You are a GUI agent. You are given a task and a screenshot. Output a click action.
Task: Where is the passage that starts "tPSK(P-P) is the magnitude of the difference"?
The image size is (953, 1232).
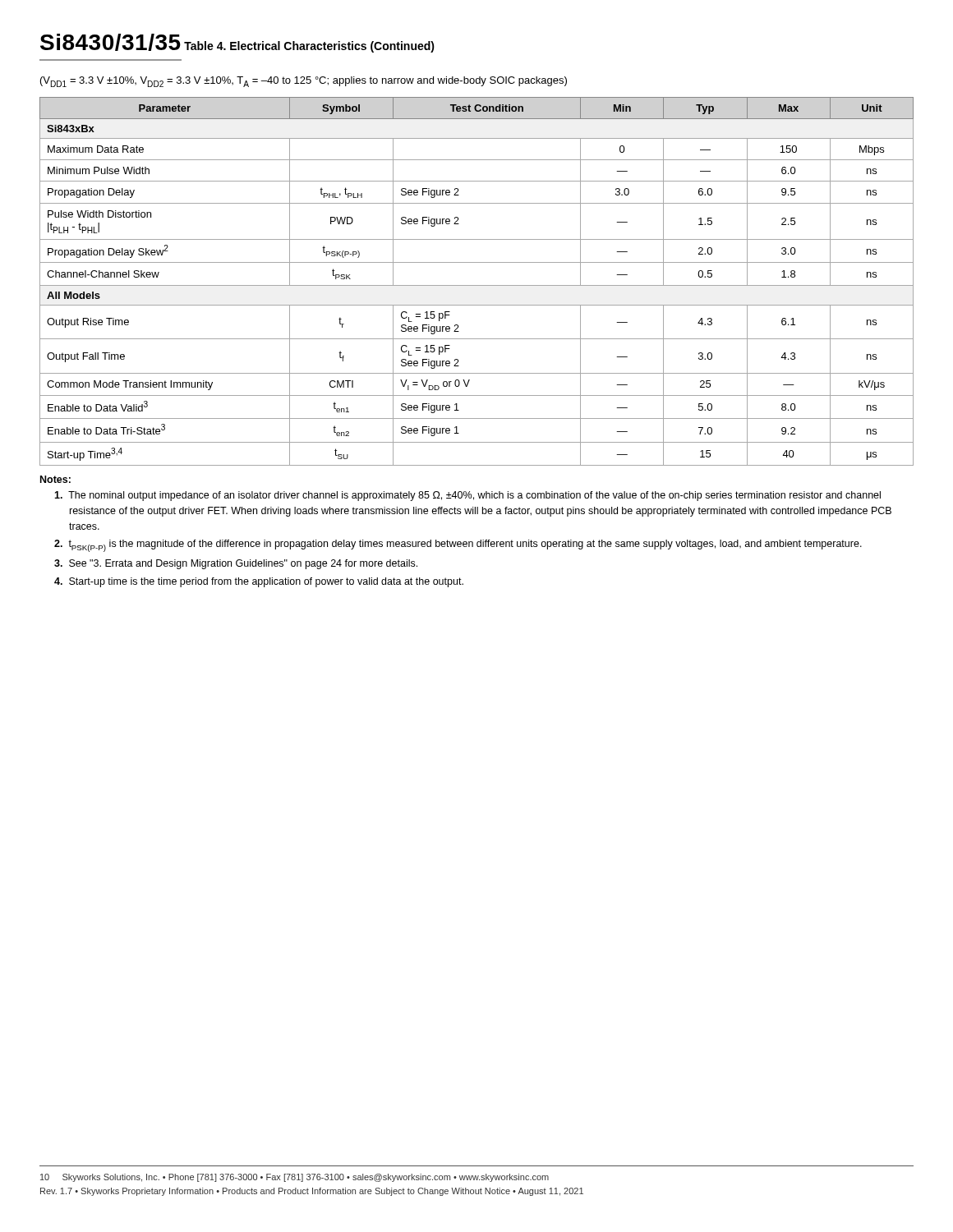(x=458, y=545)
